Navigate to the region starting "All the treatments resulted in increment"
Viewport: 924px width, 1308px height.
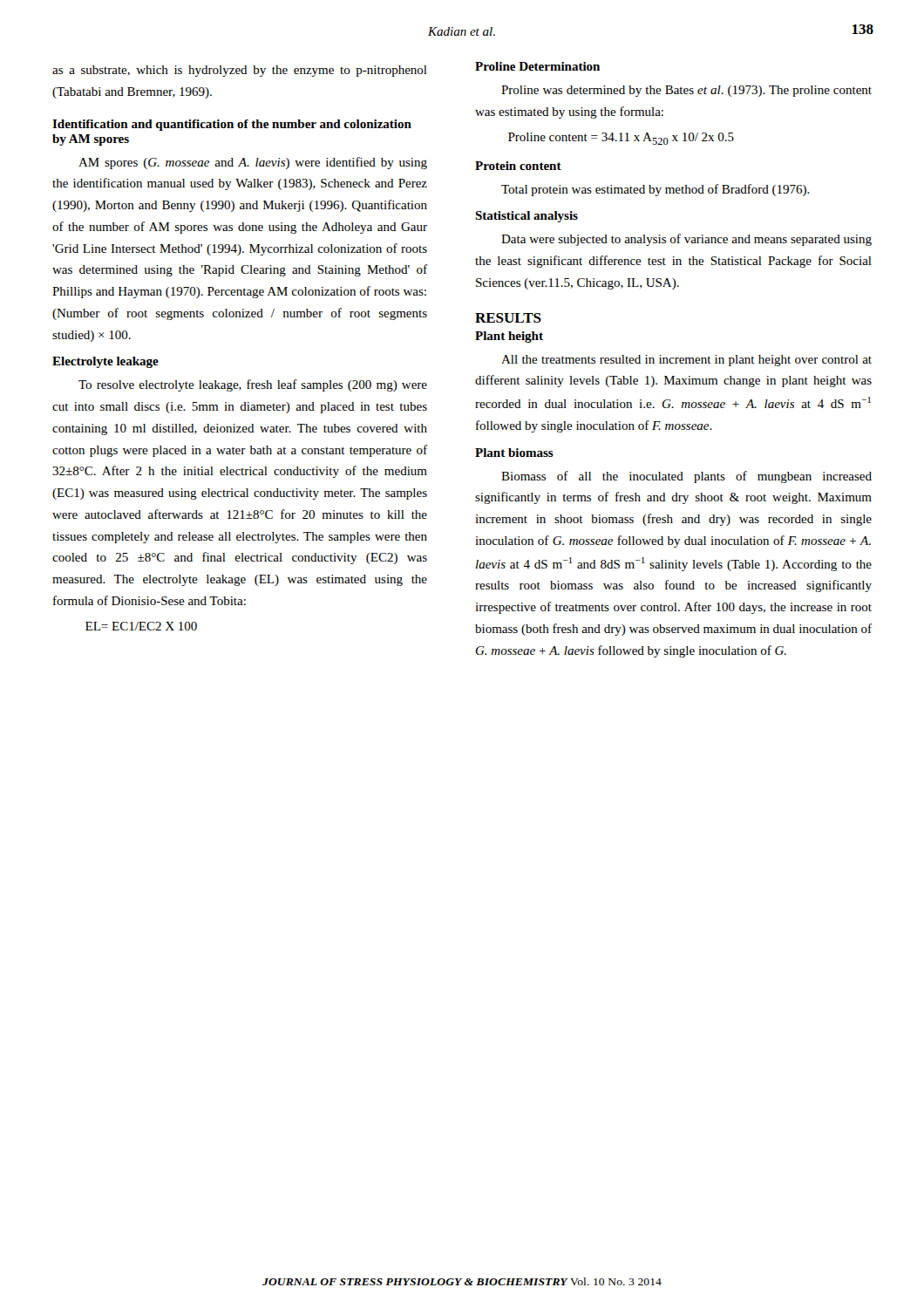[673, 392]
